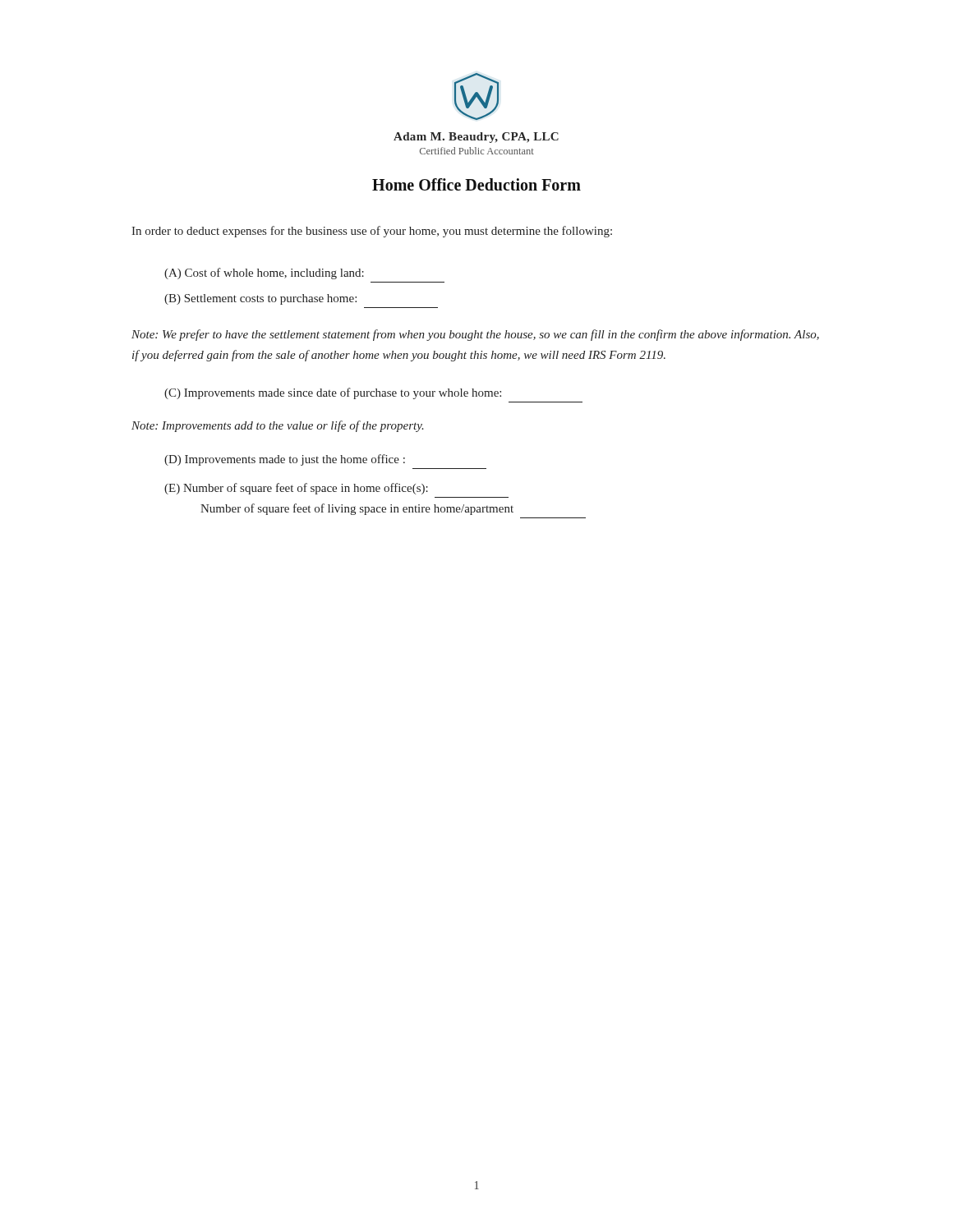Locate the block starting "(A) Cost of whole home, including"
Screen dimensions: 1232x953
[x=305, y=272]
